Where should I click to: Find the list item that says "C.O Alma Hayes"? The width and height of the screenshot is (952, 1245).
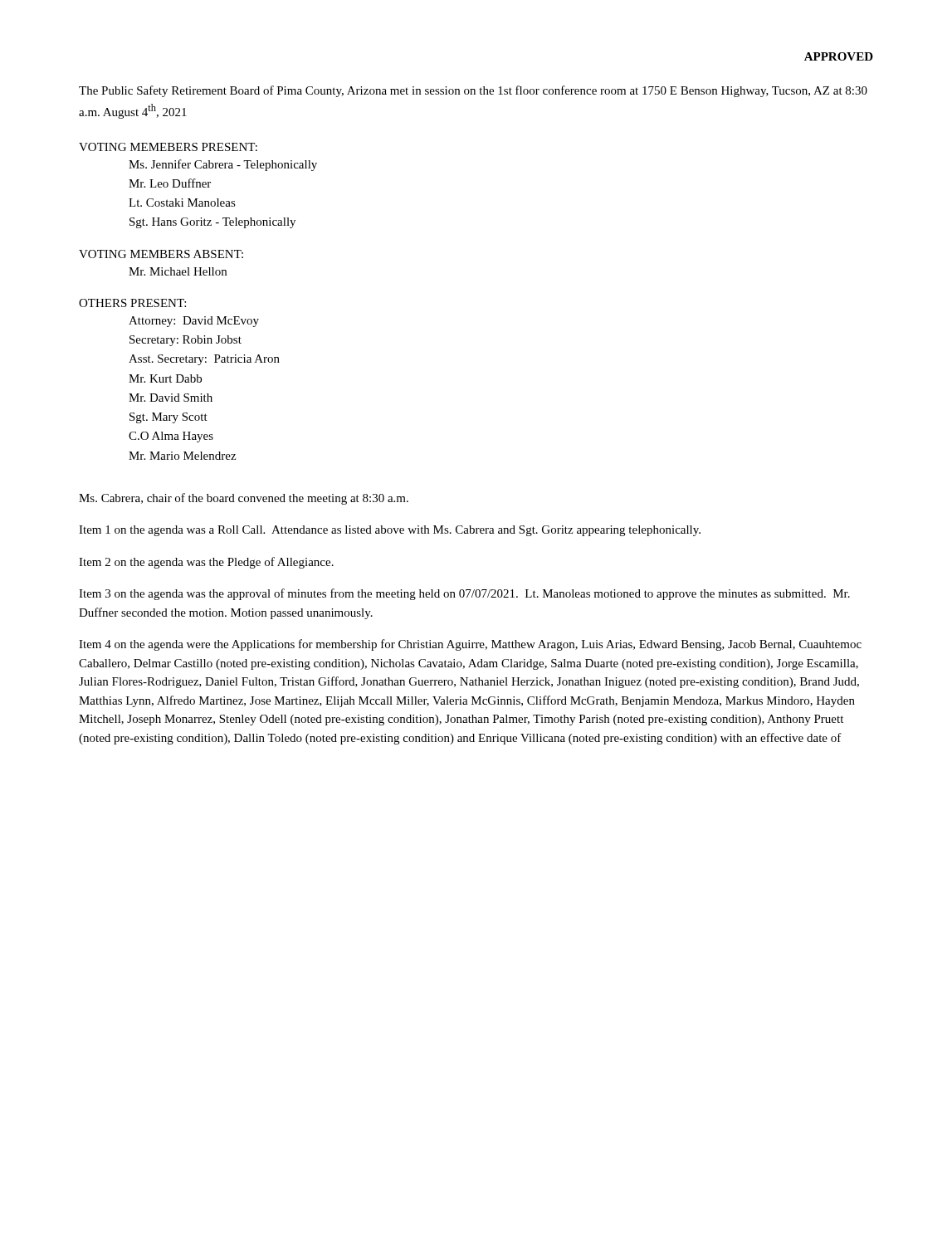click(x=171, y=436)
